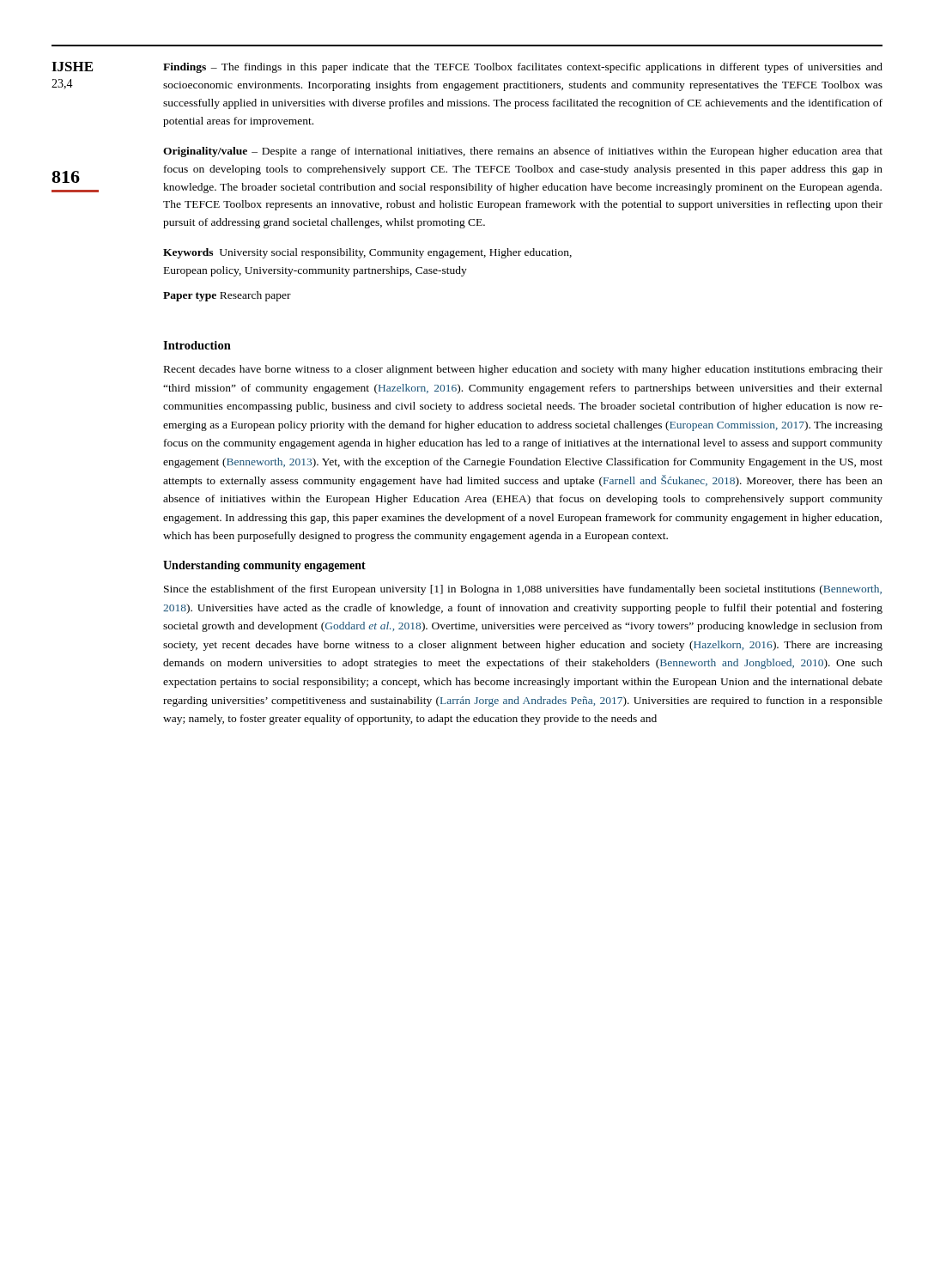Find the block on this page that starts "Keywords University social responsibility,"
The width and height of the screenshot is (934, 1288).
(x=368, y=261)
